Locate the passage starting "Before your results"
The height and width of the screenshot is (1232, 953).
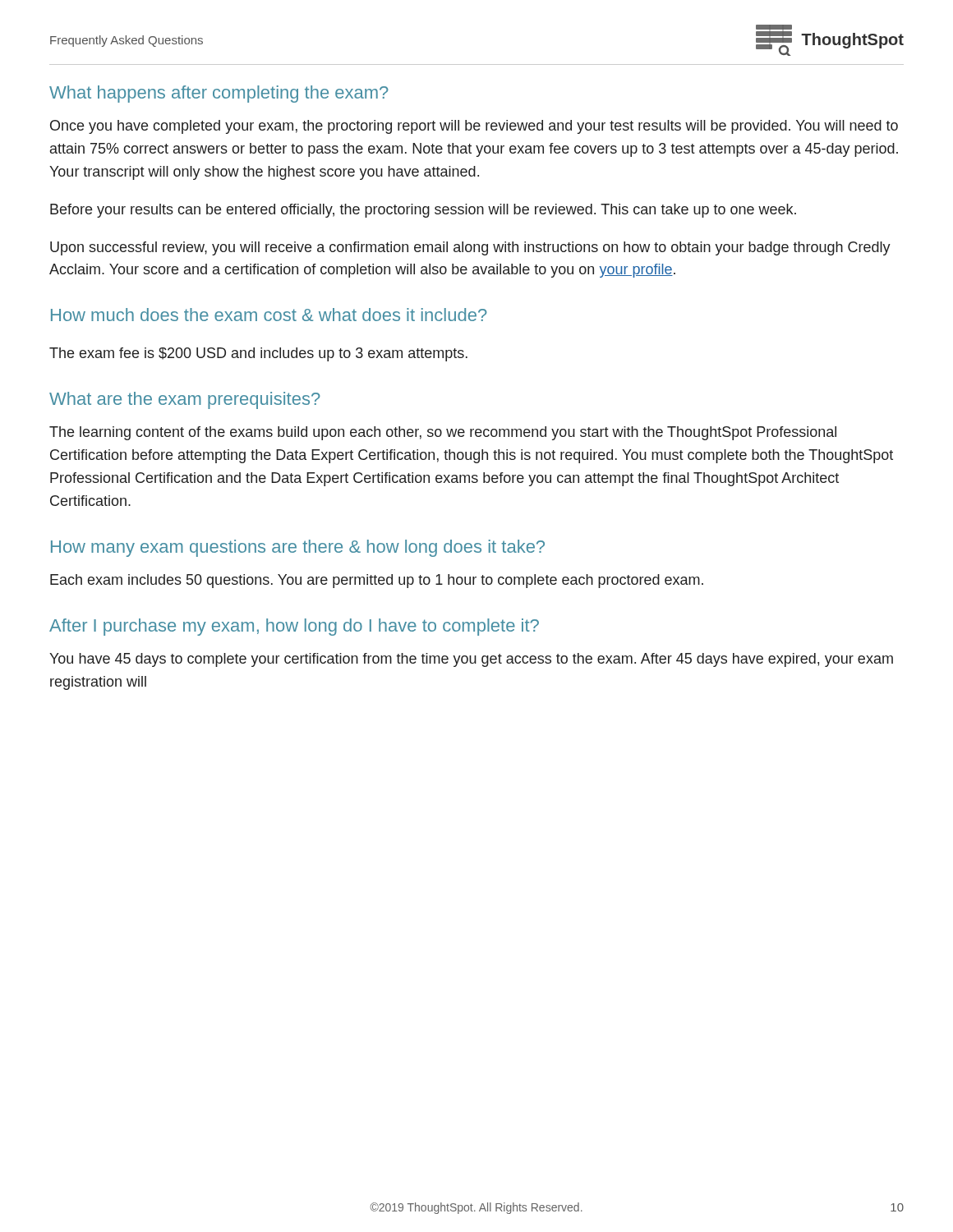coord(423,209)
